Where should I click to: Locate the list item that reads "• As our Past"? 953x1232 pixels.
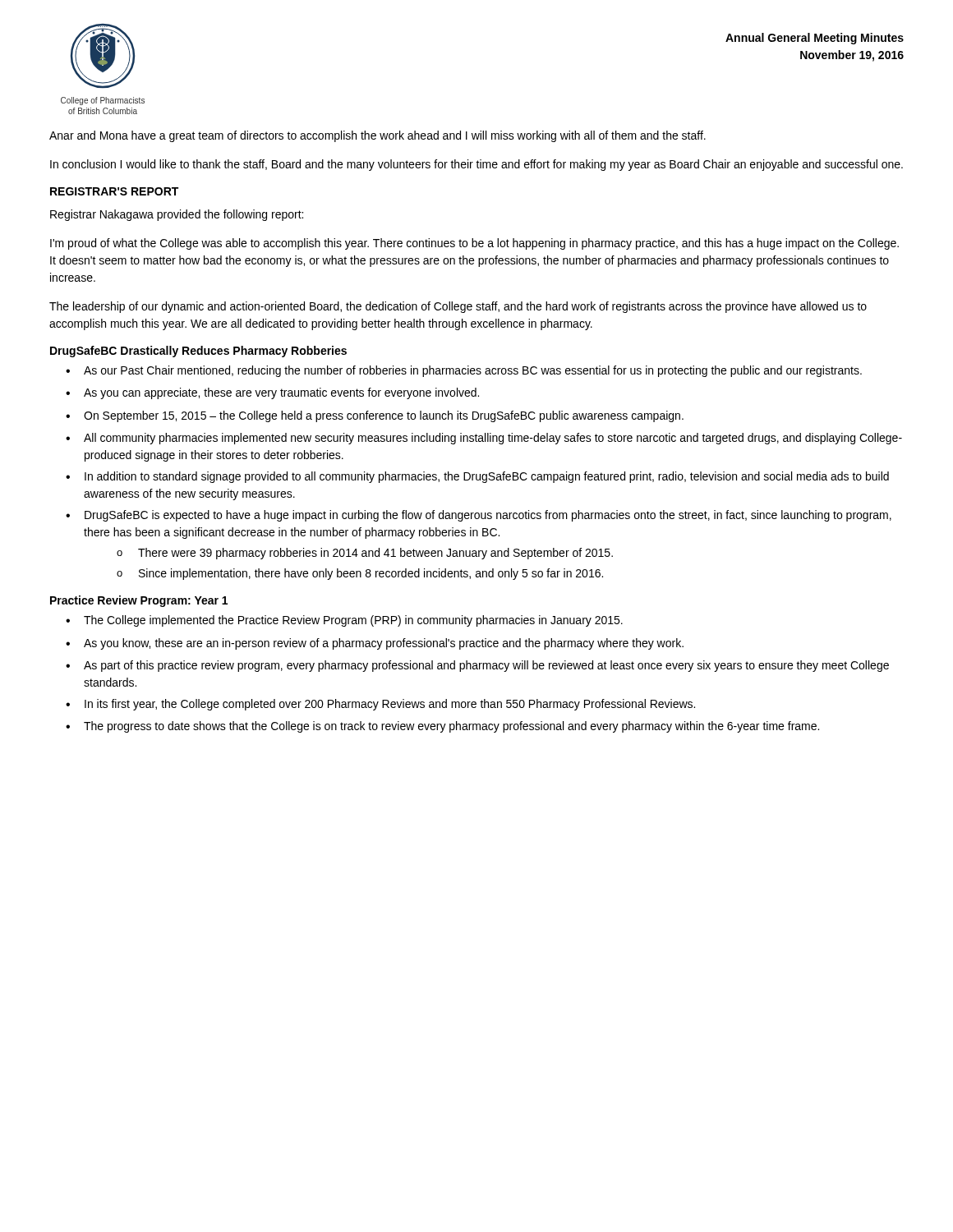point(485,371)
